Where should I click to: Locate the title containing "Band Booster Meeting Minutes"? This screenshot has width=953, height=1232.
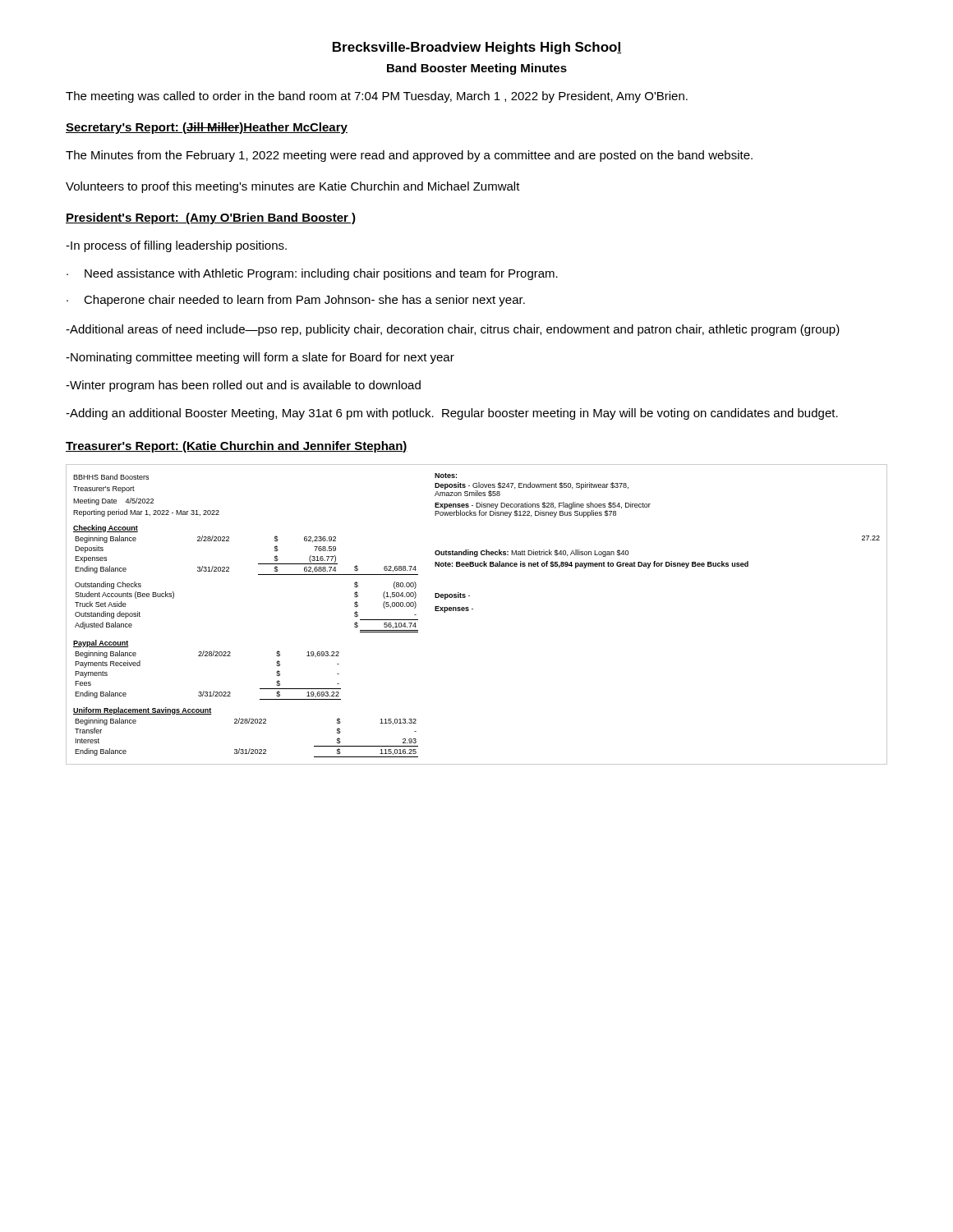(x=476, y=68)
